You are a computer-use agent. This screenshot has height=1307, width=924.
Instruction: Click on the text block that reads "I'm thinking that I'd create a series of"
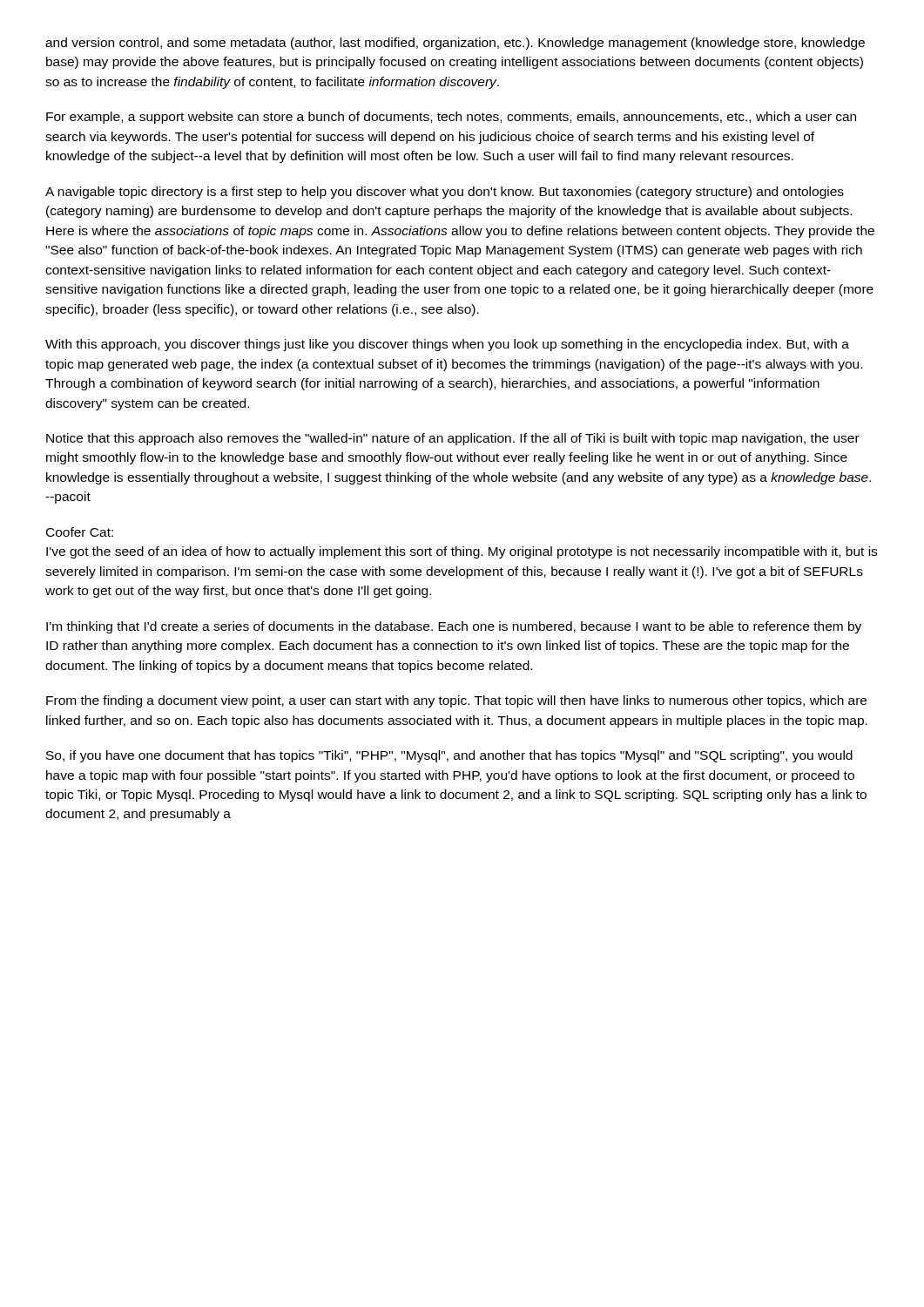tap(453, 645)
